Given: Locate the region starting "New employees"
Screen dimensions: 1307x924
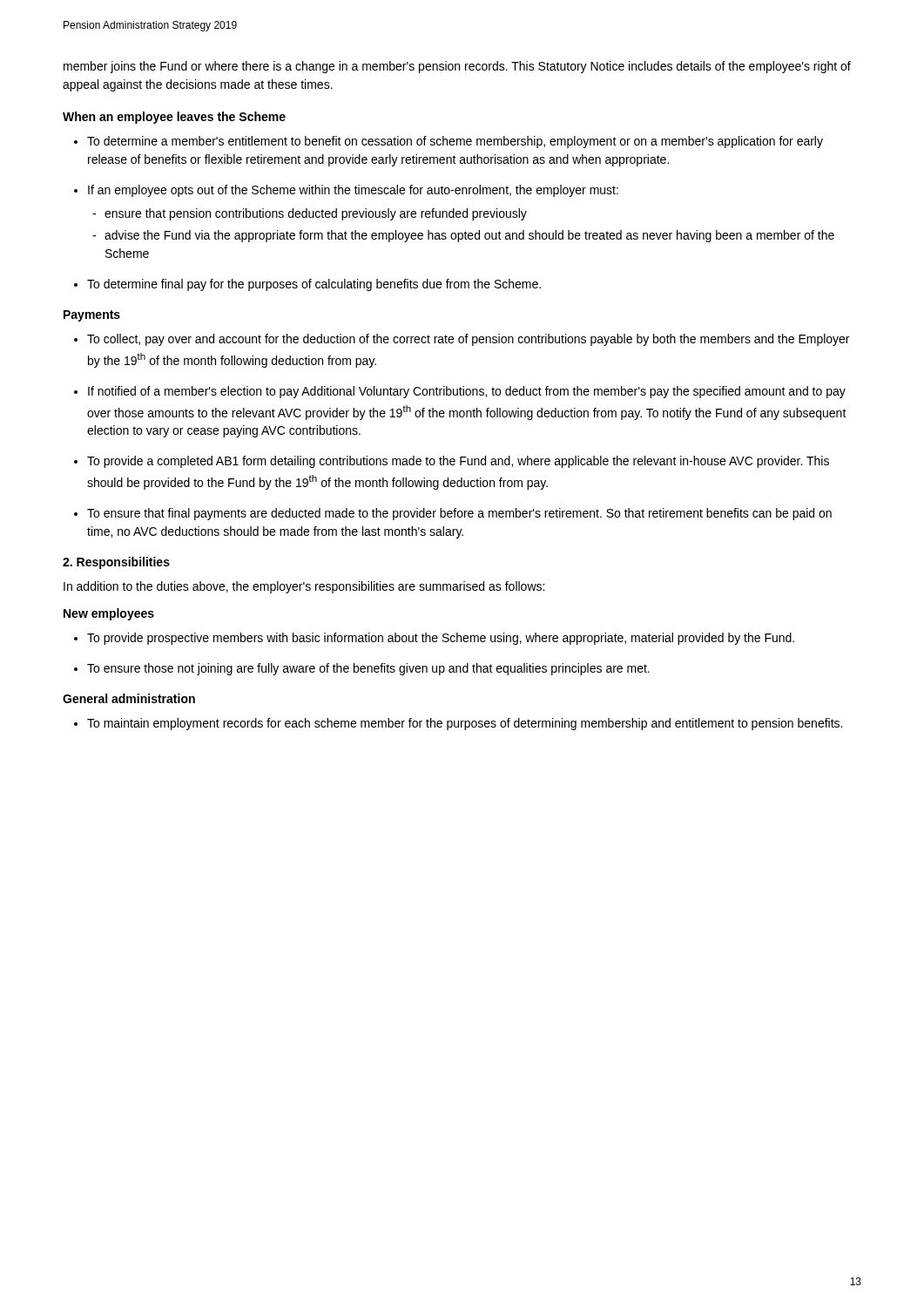Looking at the screenshot, I should click(x=108, y=613).
